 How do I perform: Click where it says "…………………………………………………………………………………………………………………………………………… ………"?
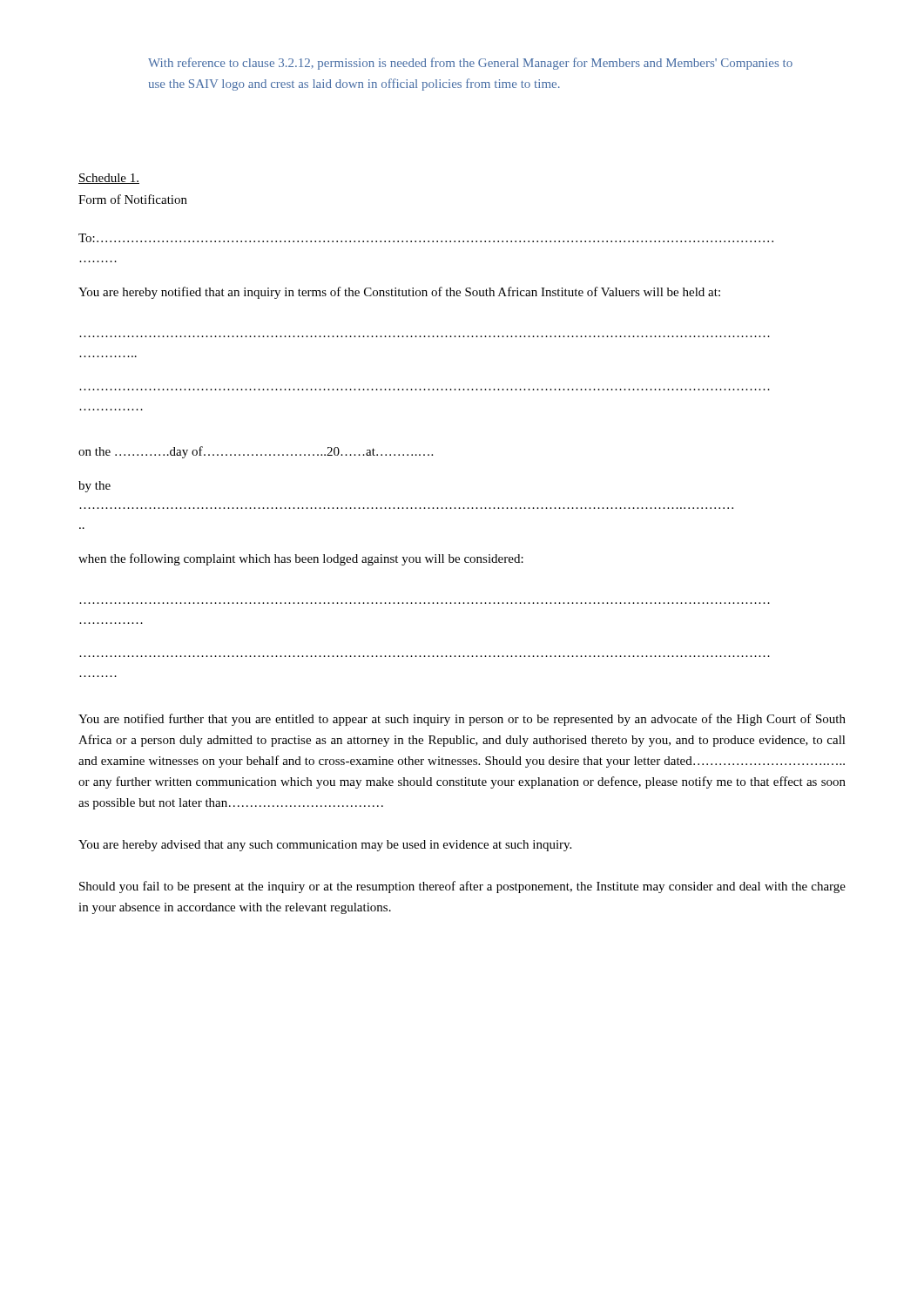(x=425, y=662)
